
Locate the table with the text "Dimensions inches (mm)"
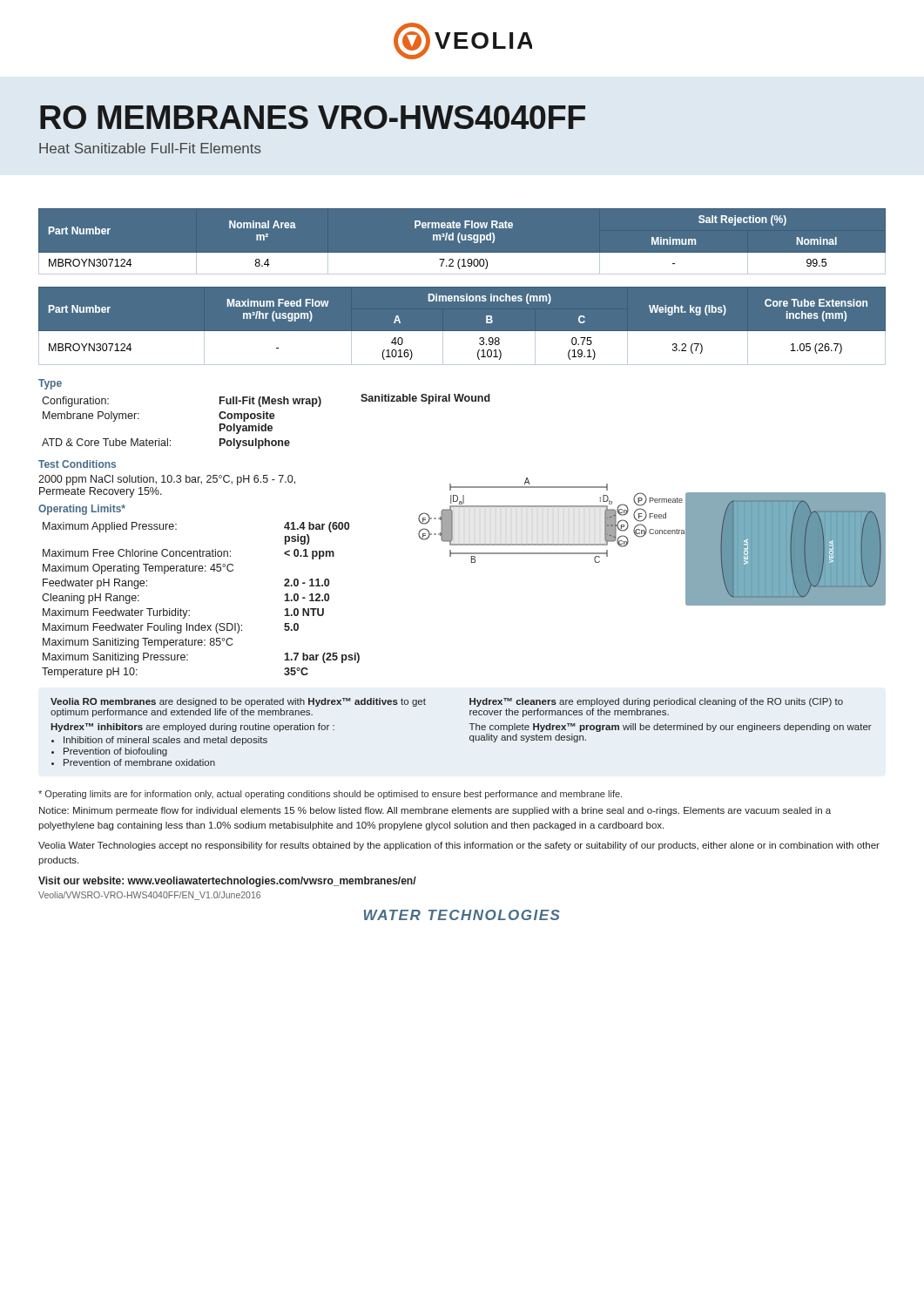click(462, 326)
